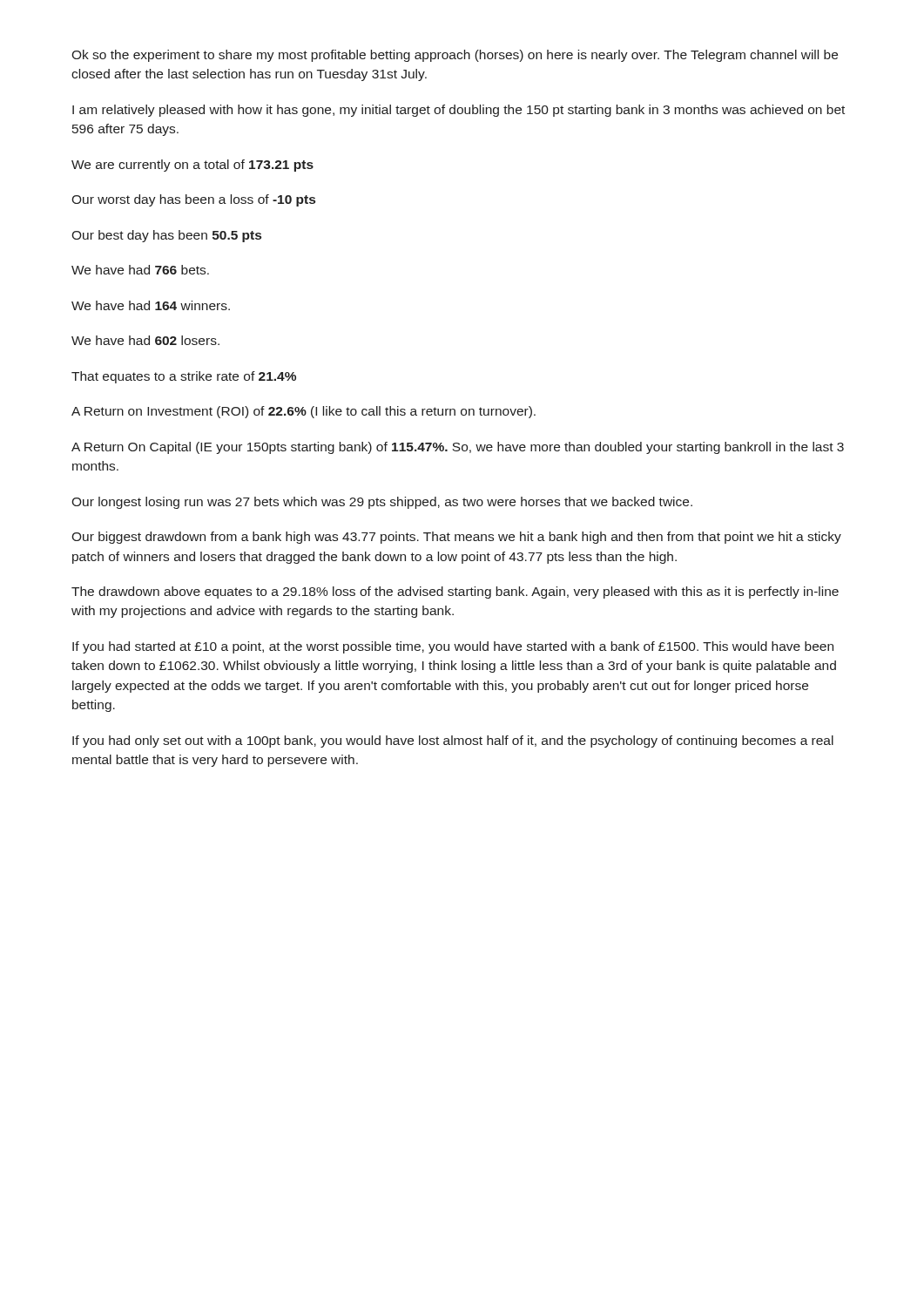Find the text starting "We have had 766 bets."
Image resolution: width=924 pixels, height=1307 pixels.
(x=141, y=270)
